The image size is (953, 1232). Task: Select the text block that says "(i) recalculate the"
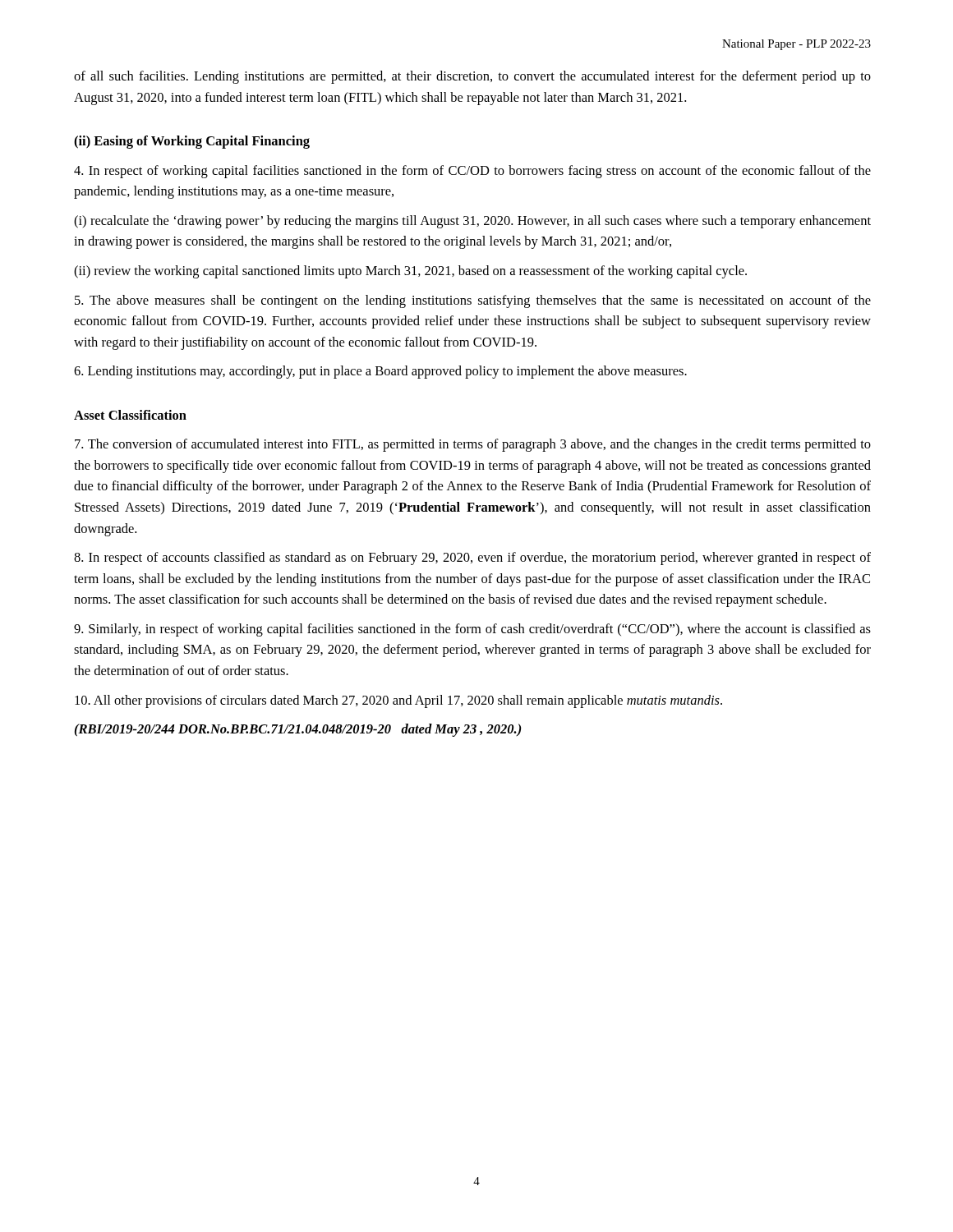click(x=472, y=231)
